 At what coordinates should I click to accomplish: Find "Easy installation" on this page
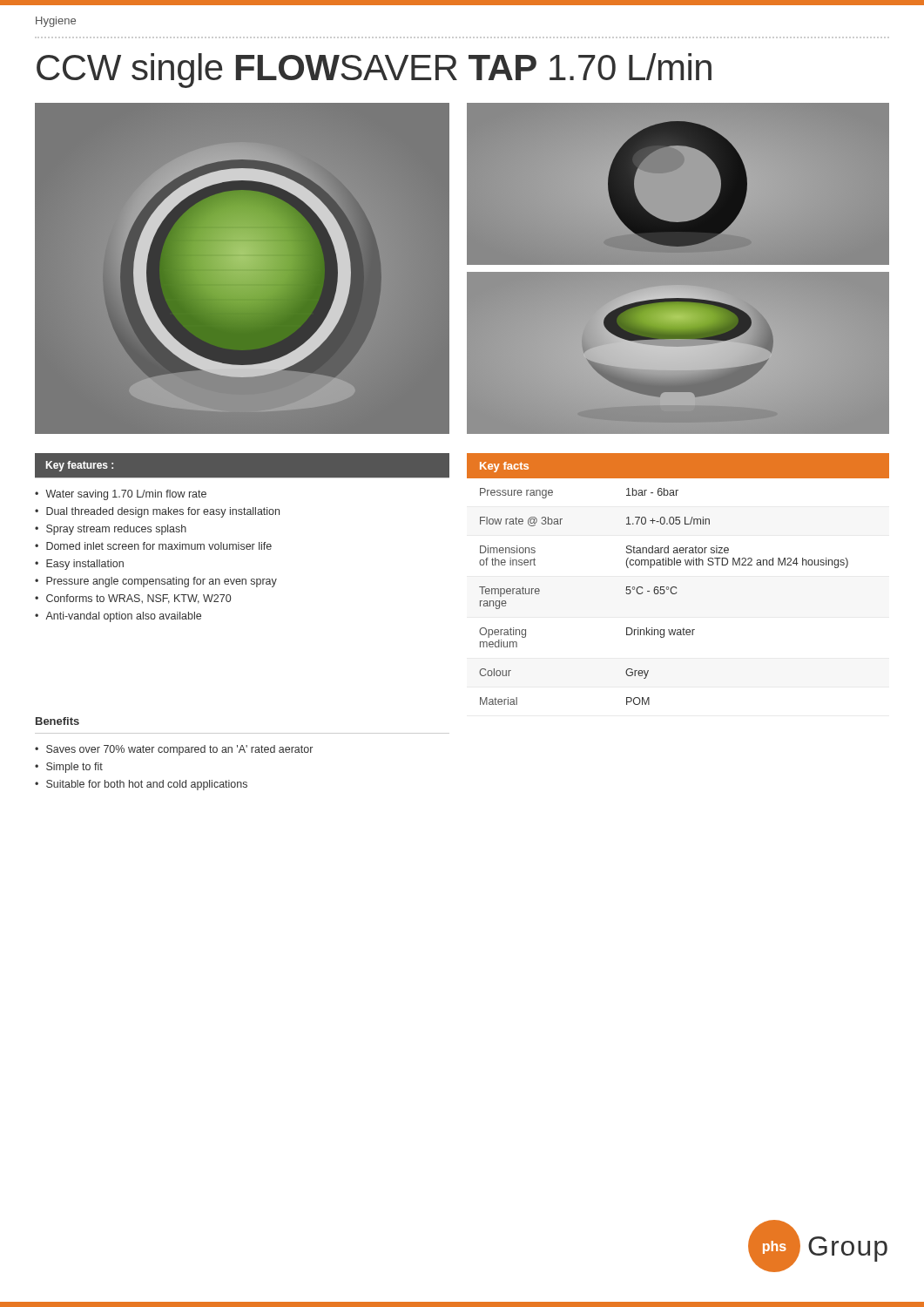coord(85,564)
